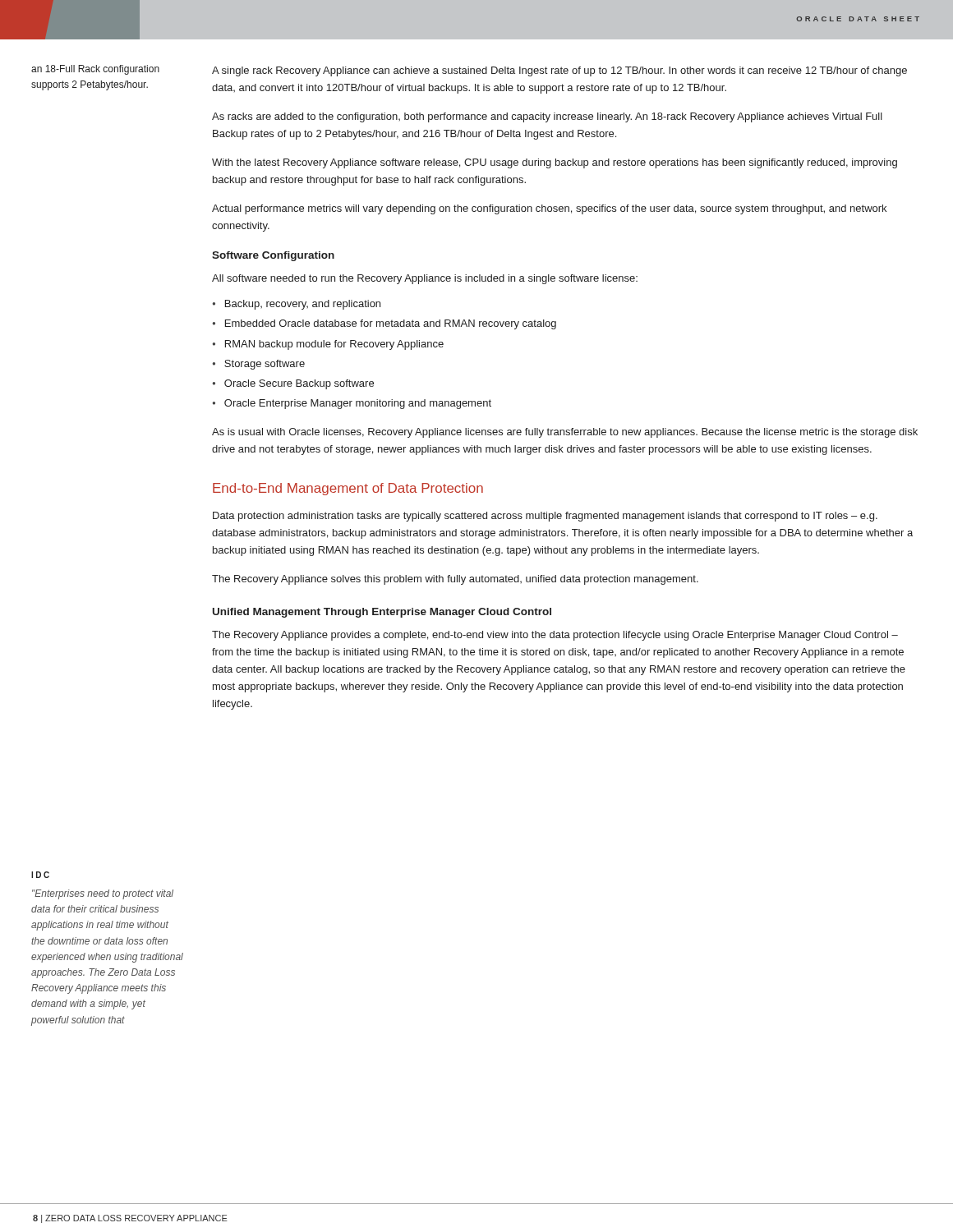
Task: Find "● Oracle Enterprise Manager monitoring and management" on this page
Action: (x=352, y=403)
